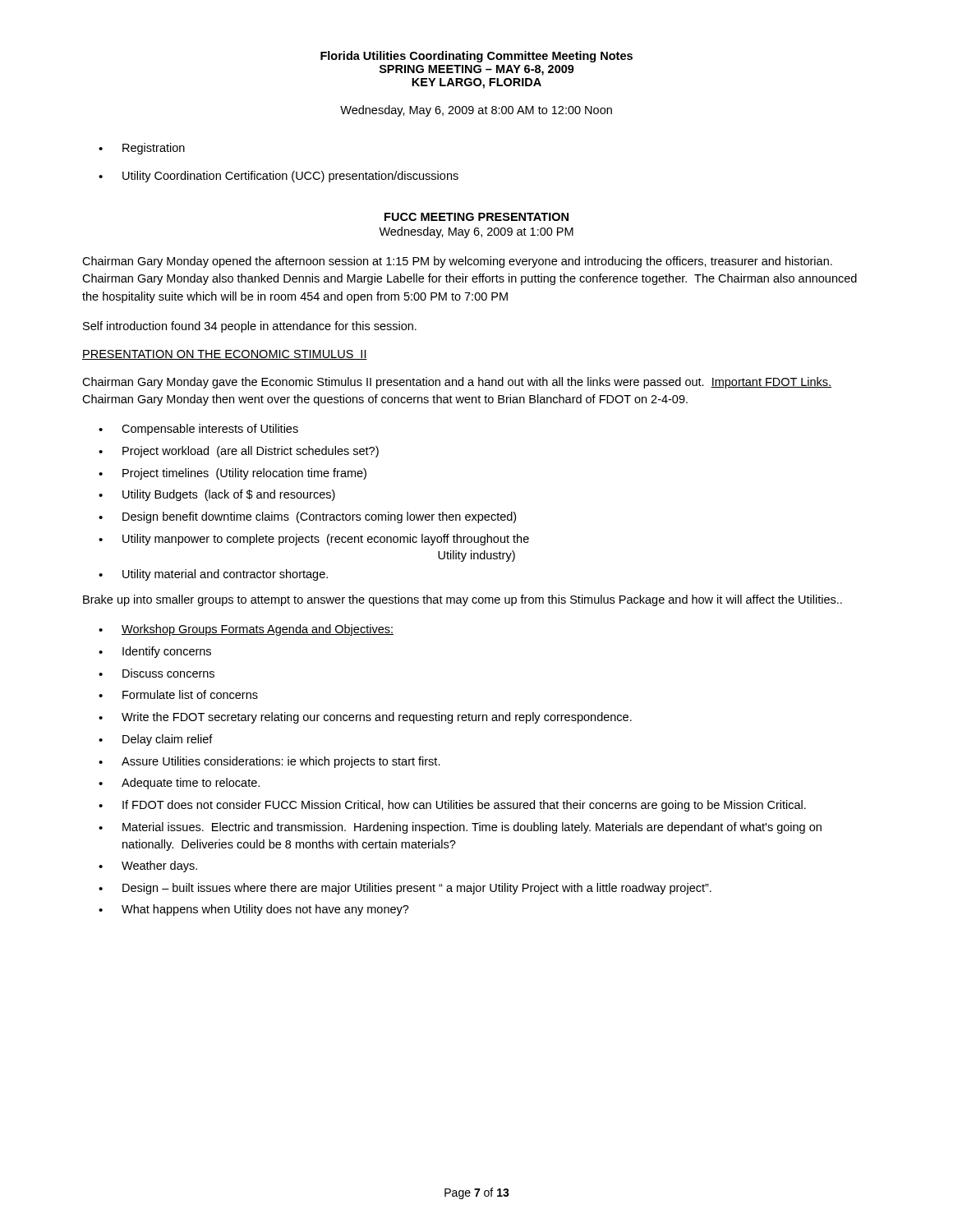The width and height of the screenshot is (953, 1232).
Task: Click on the region starting "Chairman Gary Monday opened the"
Action: pyautogui.click(x=470, y=279)
